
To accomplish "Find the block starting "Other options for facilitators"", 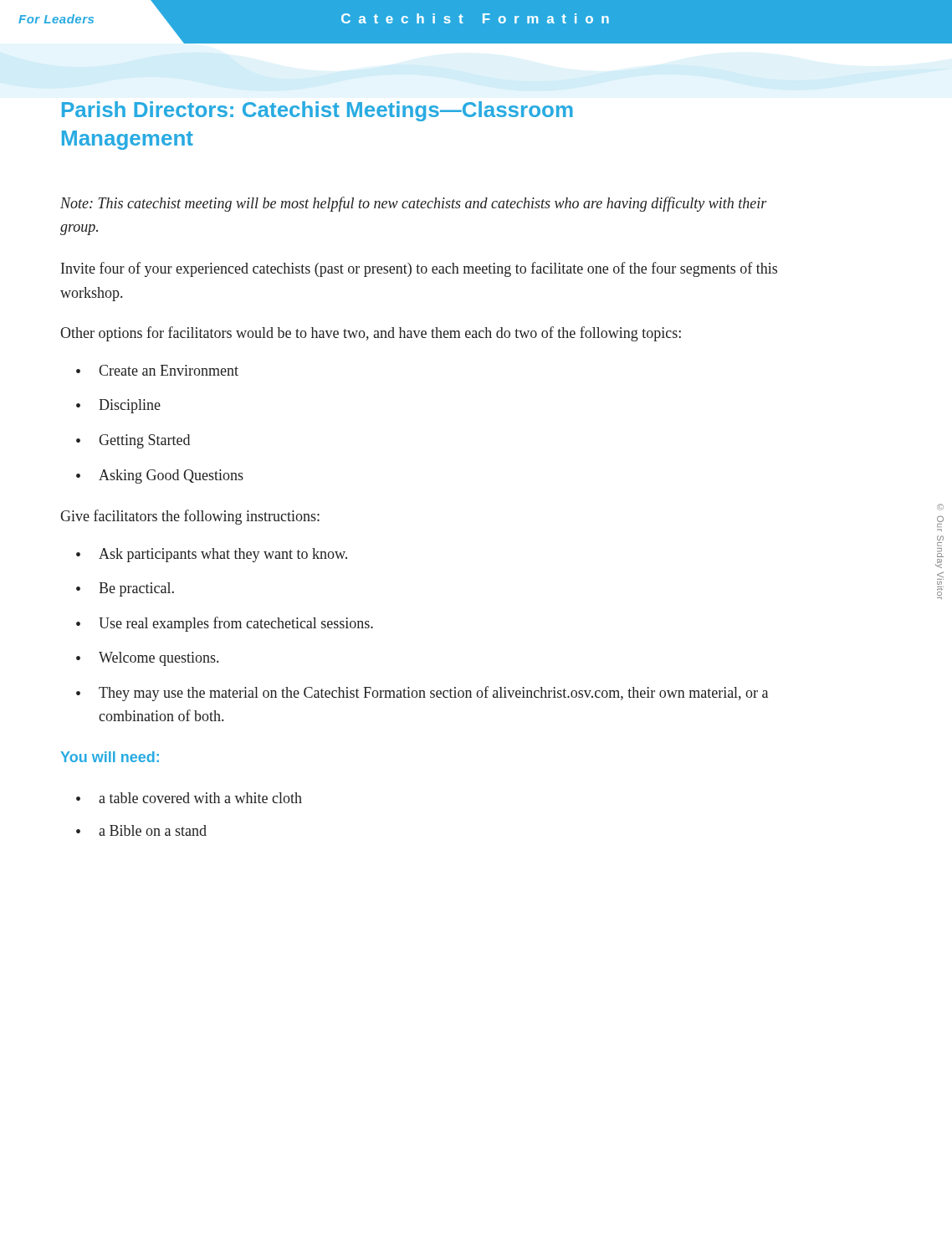I will (371, 333).
